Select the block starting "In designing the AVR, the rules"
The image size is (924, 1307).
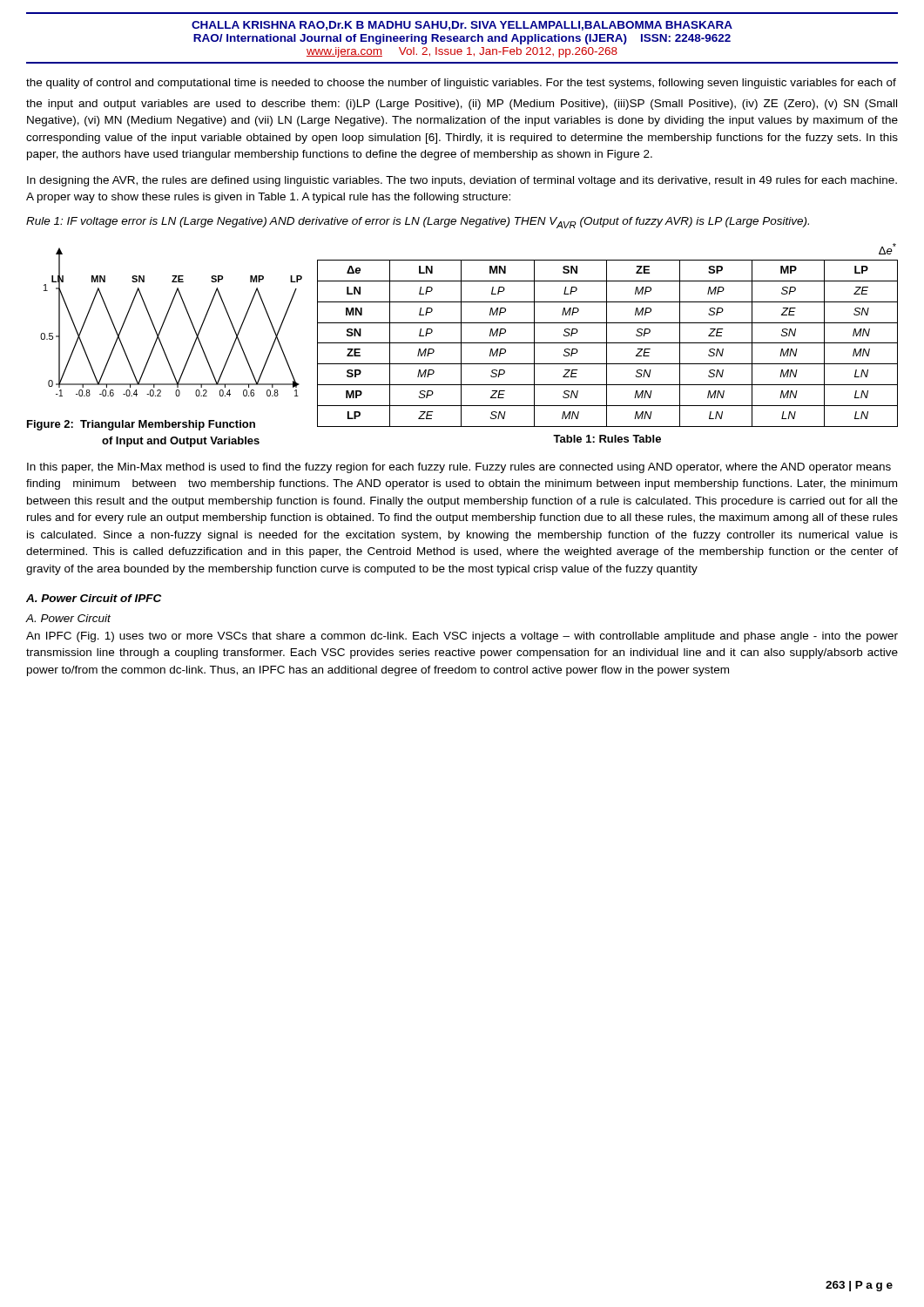(x=462, y=188)
